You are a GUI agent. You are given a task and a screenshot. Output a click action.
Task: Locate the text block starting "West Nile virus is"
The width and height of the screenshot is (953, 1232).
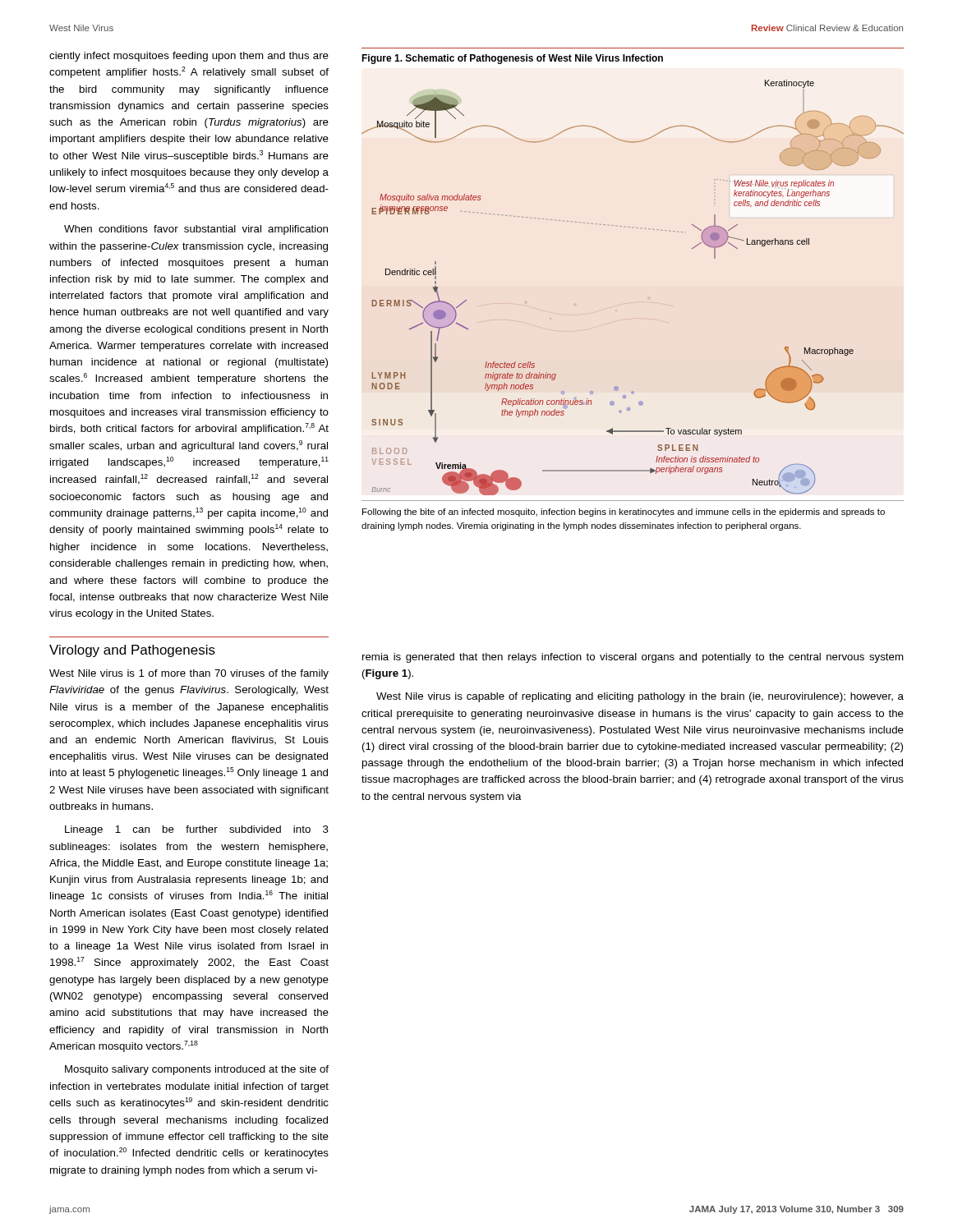[x=189, y=922]
